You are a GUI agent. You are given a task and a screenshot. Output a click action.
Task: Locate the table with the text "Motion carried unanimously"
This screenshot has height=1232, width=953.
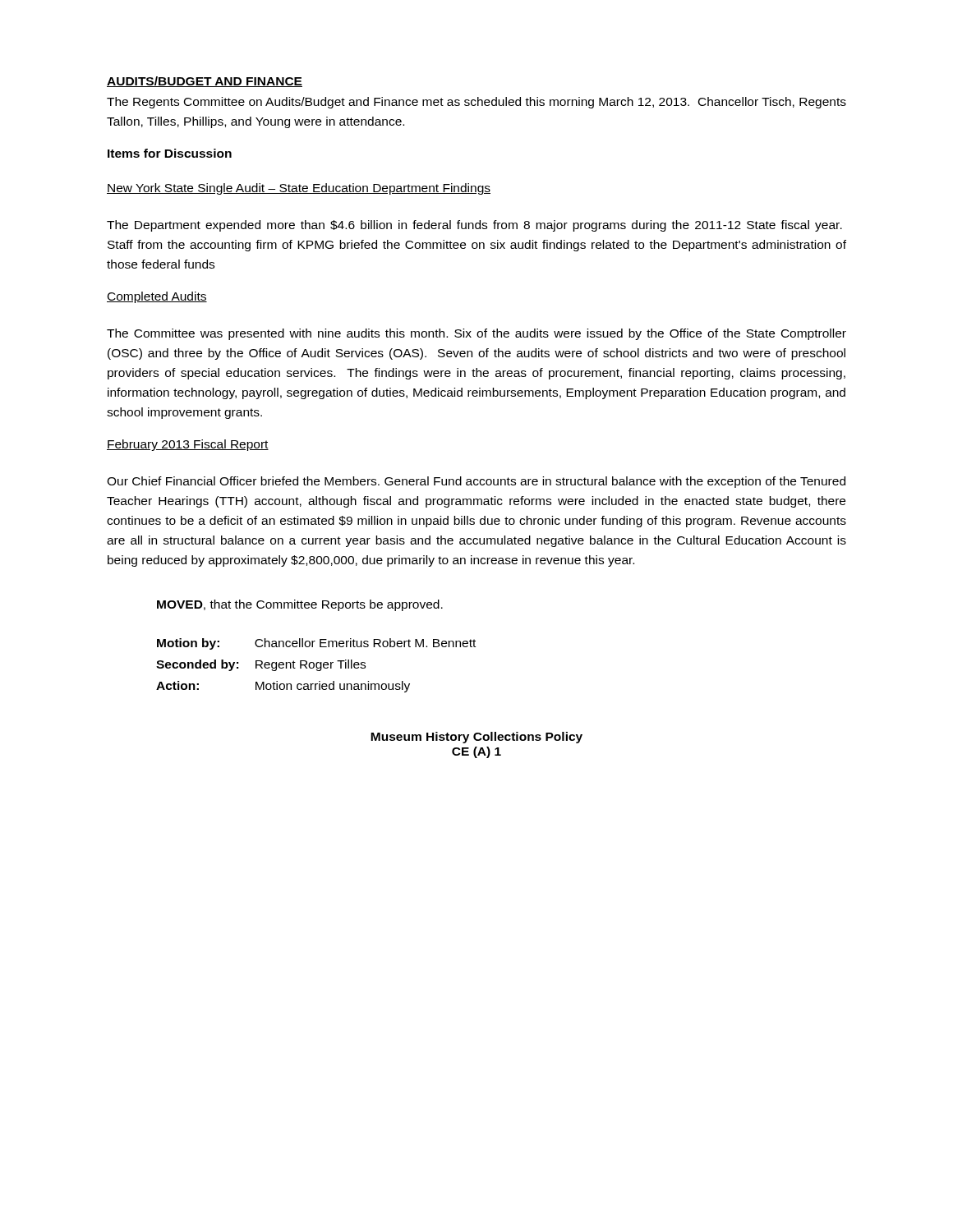[476, 665]
